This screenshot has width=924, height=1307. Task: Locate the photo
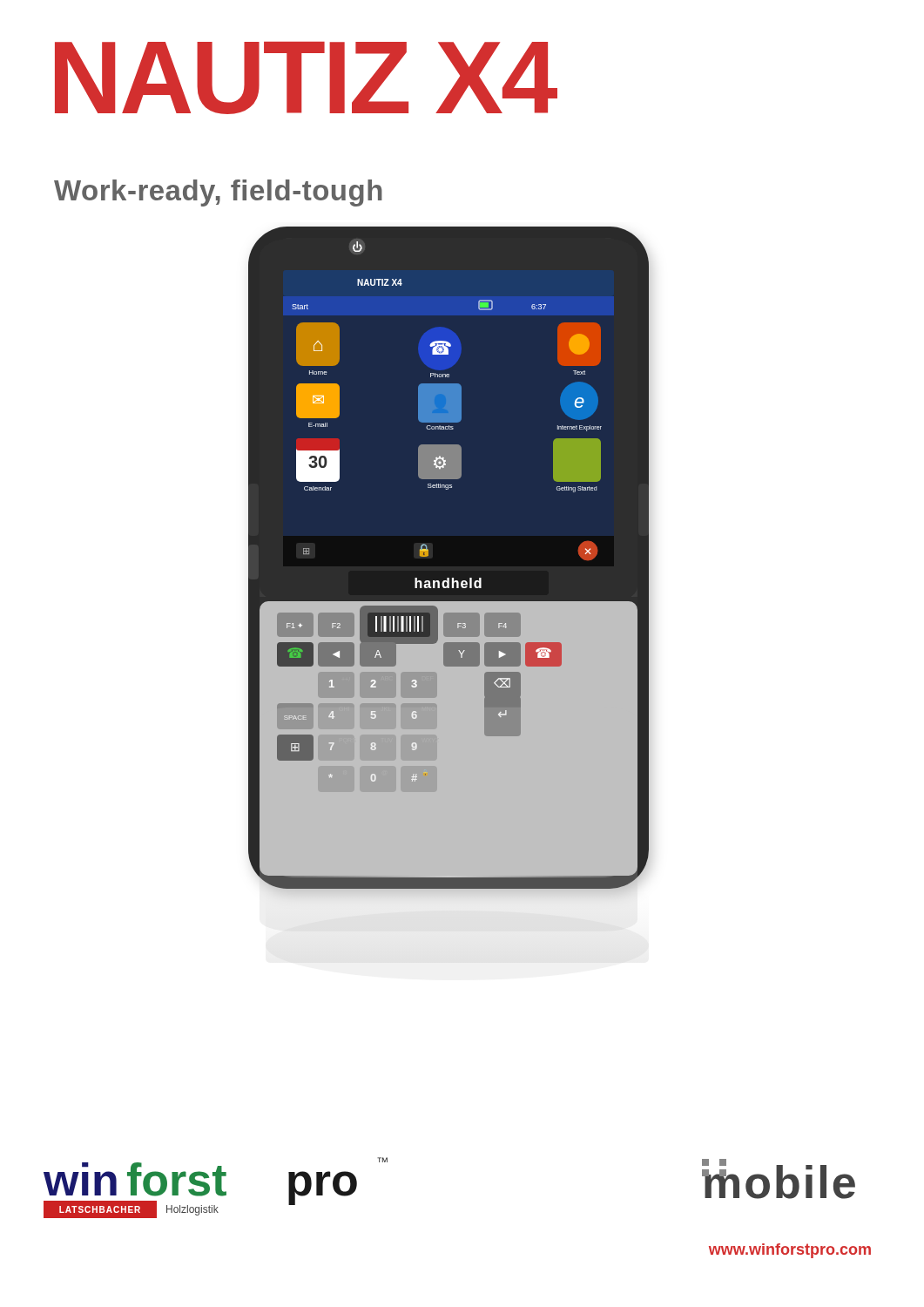click(x=457, y=601)
